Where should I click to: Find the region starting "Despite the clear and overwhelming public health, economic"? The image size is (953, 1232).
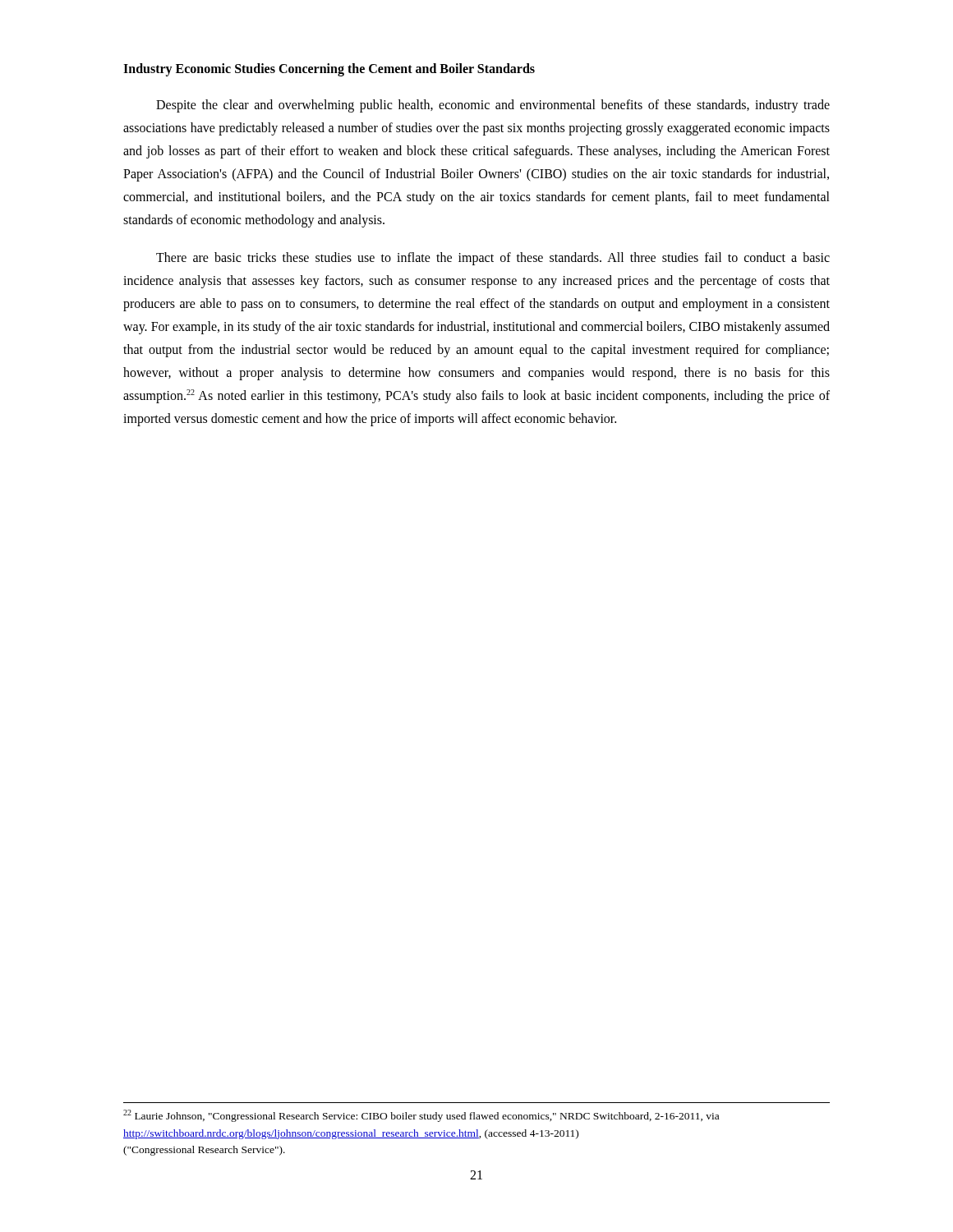coord(476,162)
